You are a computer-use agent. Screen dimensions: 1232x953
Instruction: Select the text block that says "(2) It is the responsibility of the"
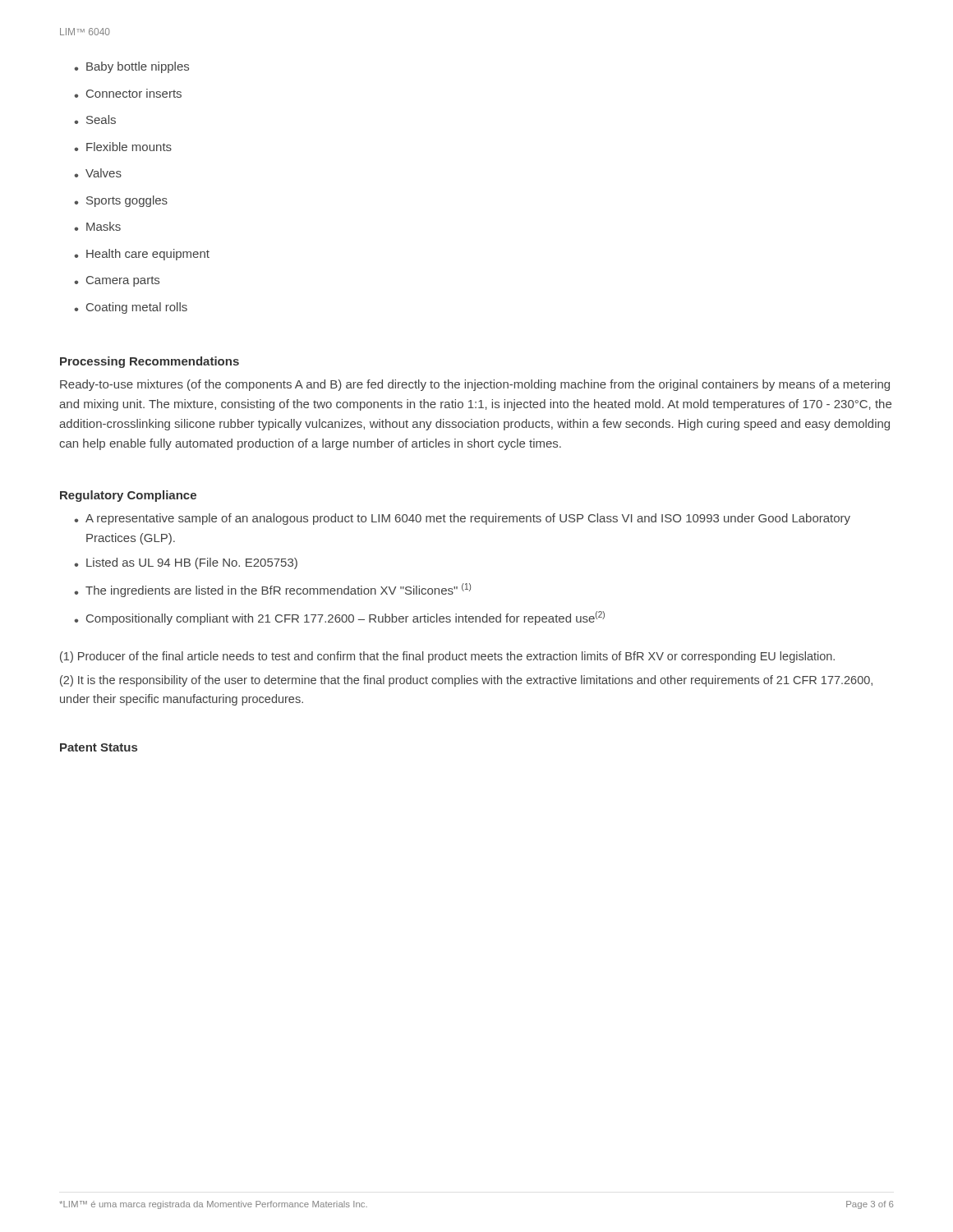(466, 689)
